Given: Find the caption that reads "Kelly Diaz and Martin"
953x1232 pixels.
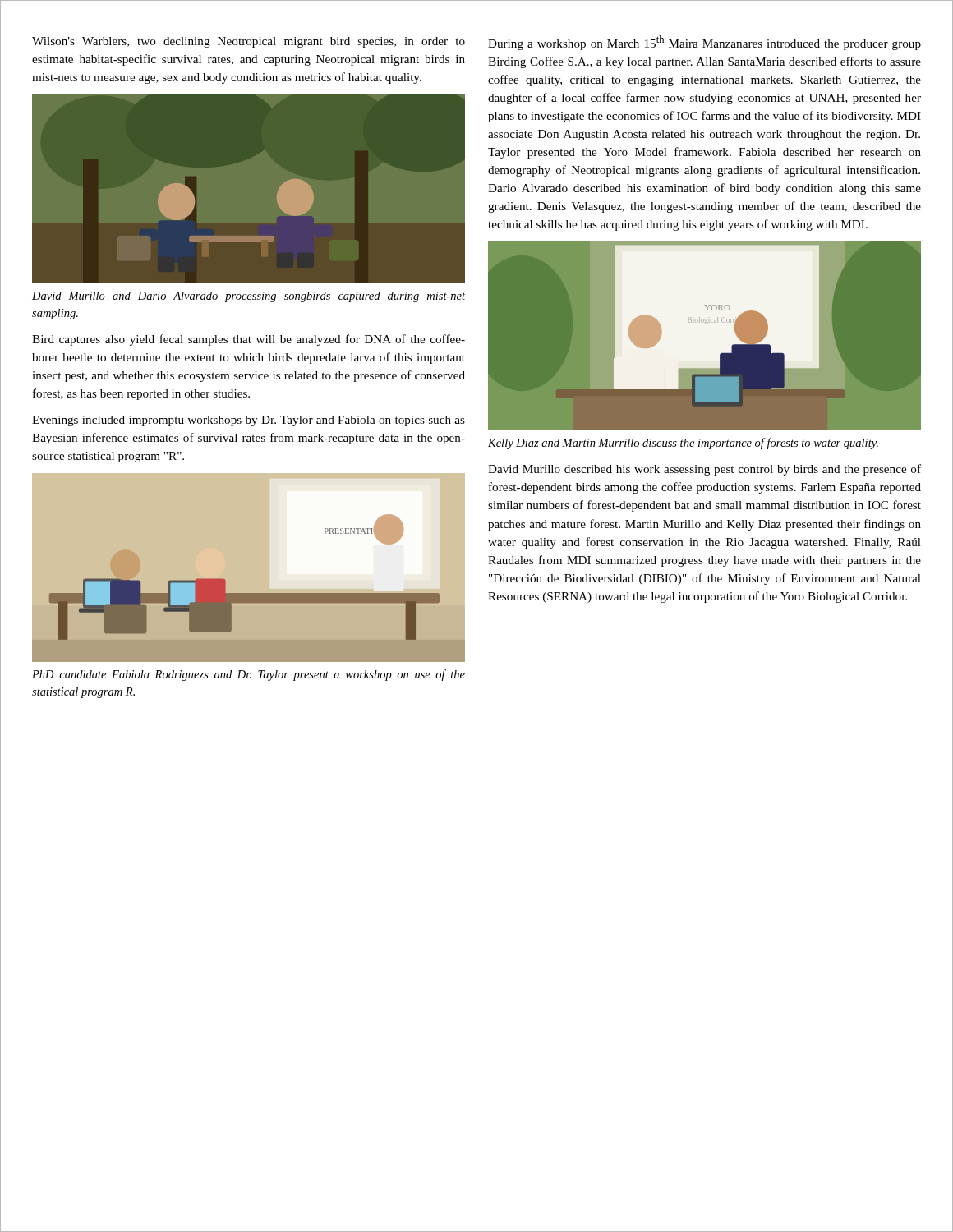Looking at the screenshot, I should coord(705,443).
